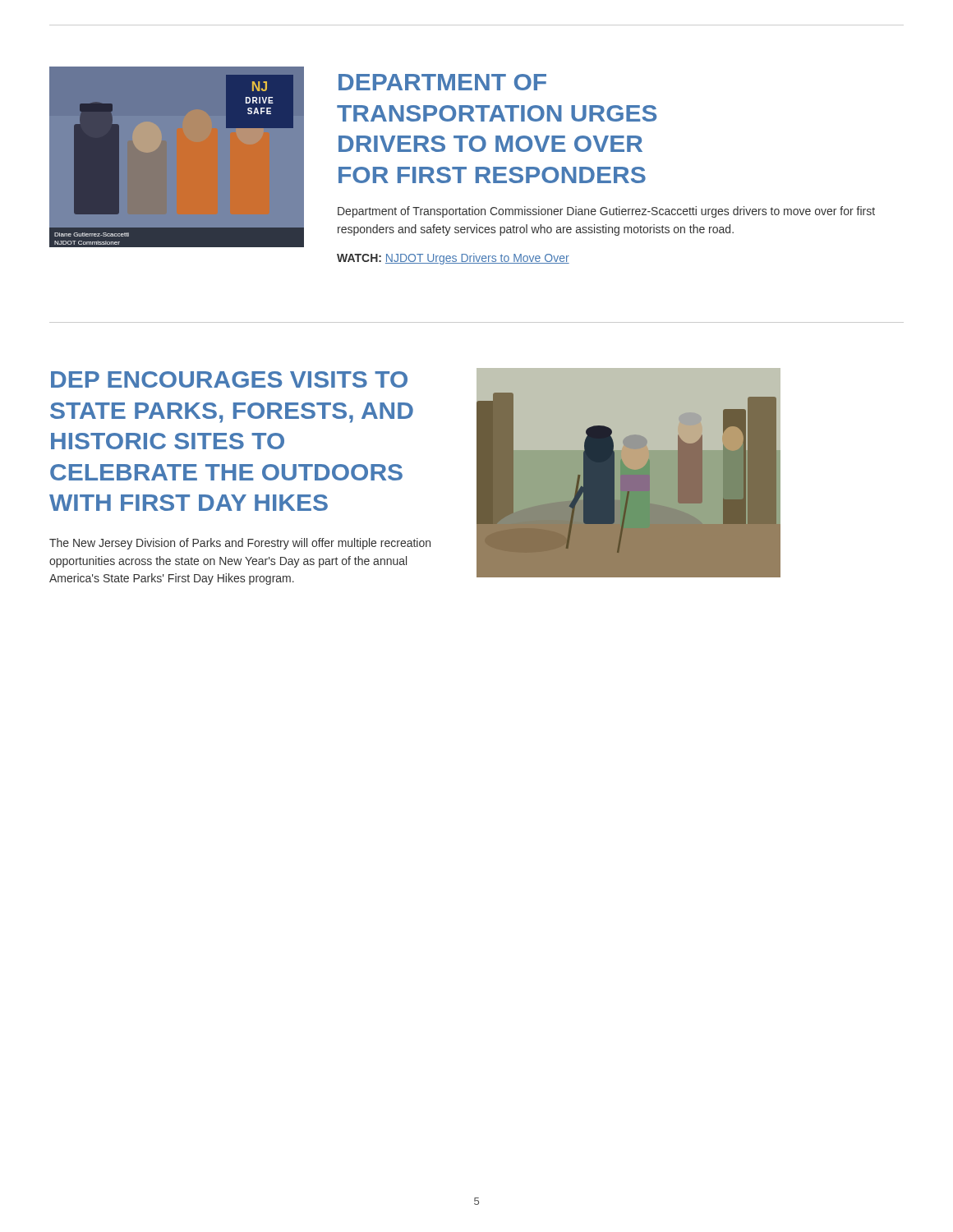Select the title with the text "DEPARTMENT OFTRANSPORTATION URGESDRIVERS TO"
The image size is (953, 1232).
[x=620, y=128]
